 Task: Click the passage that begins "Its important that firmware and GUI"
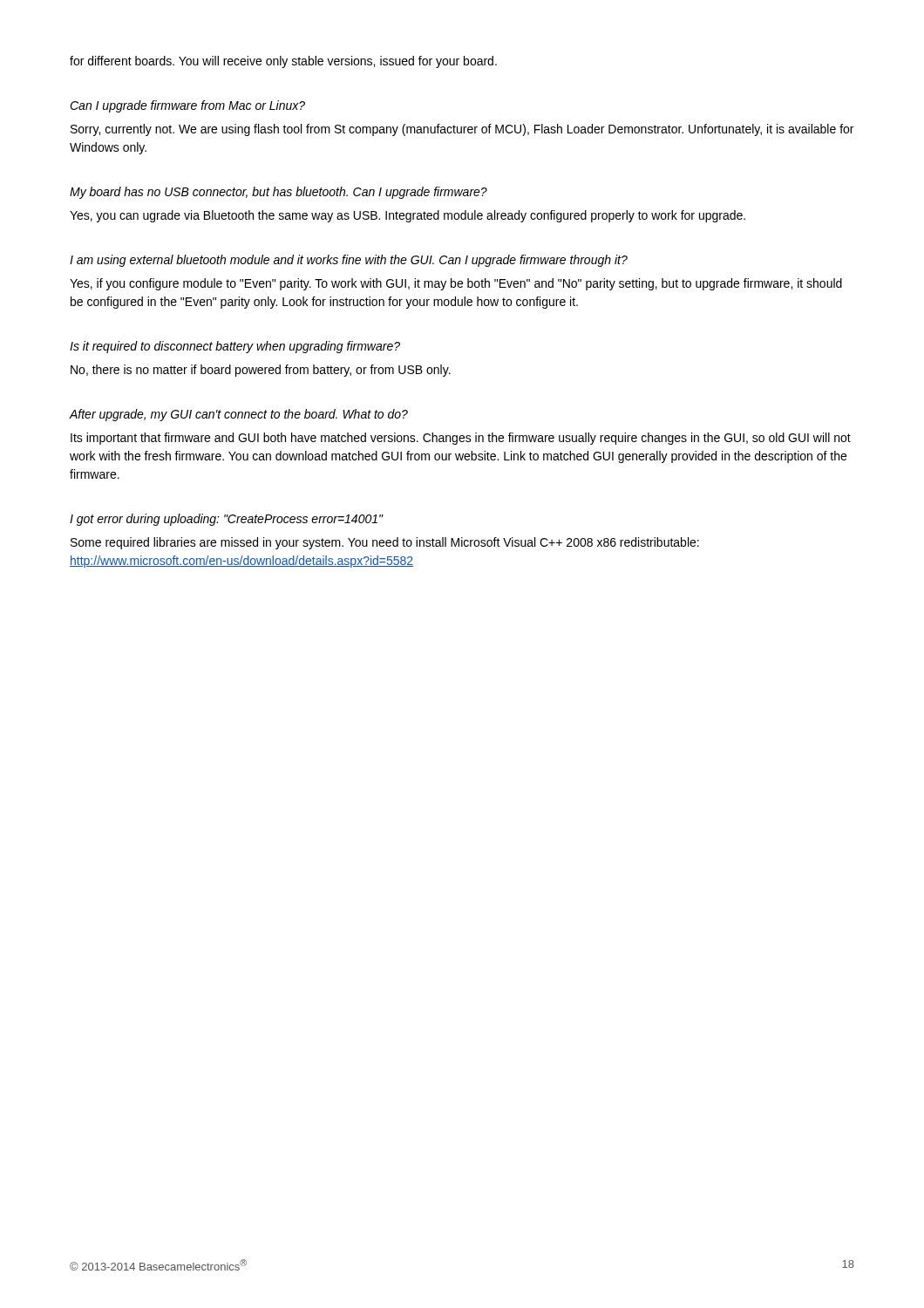[462, 456]
